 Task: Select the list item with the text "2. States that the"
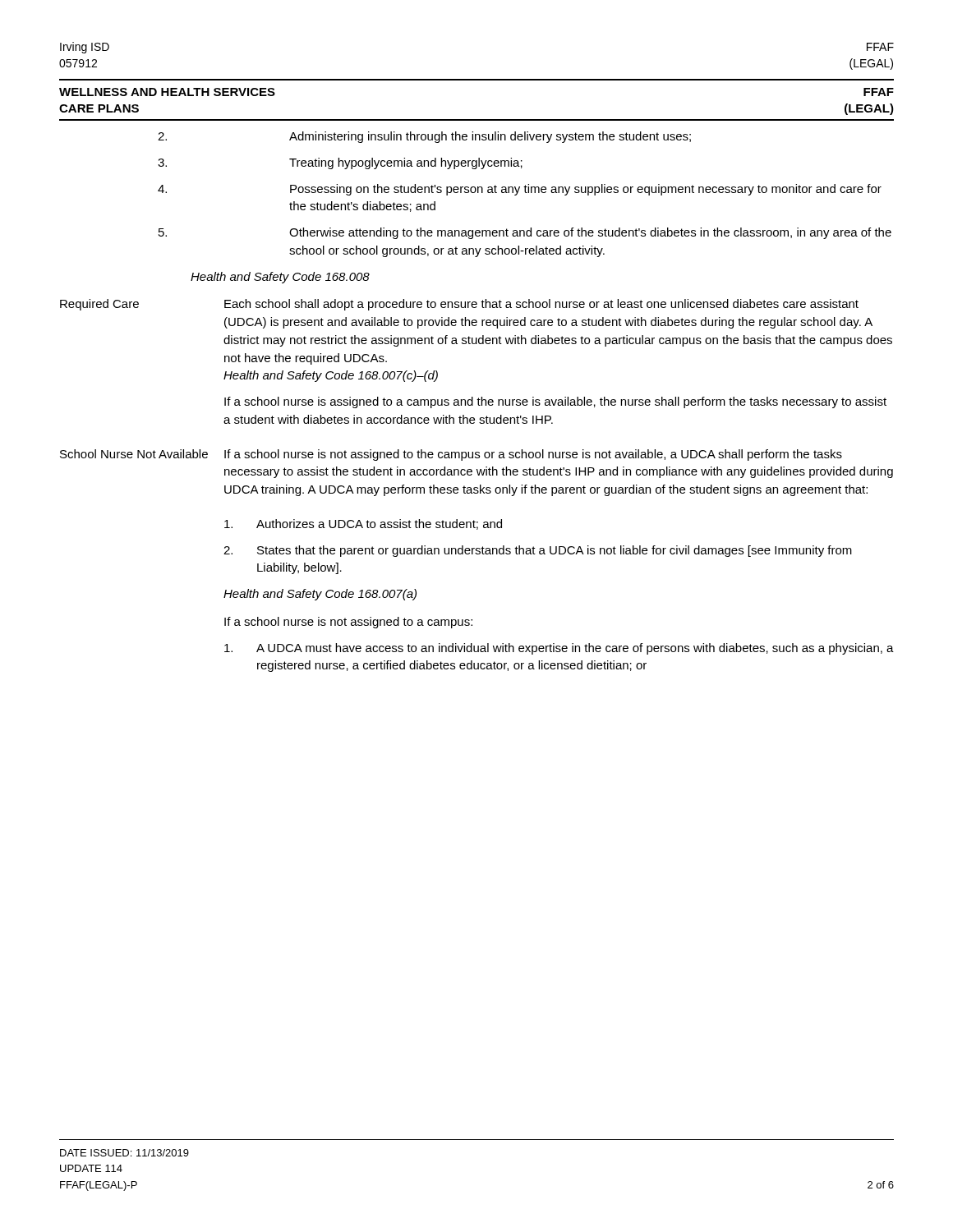(x=559, y=559)
